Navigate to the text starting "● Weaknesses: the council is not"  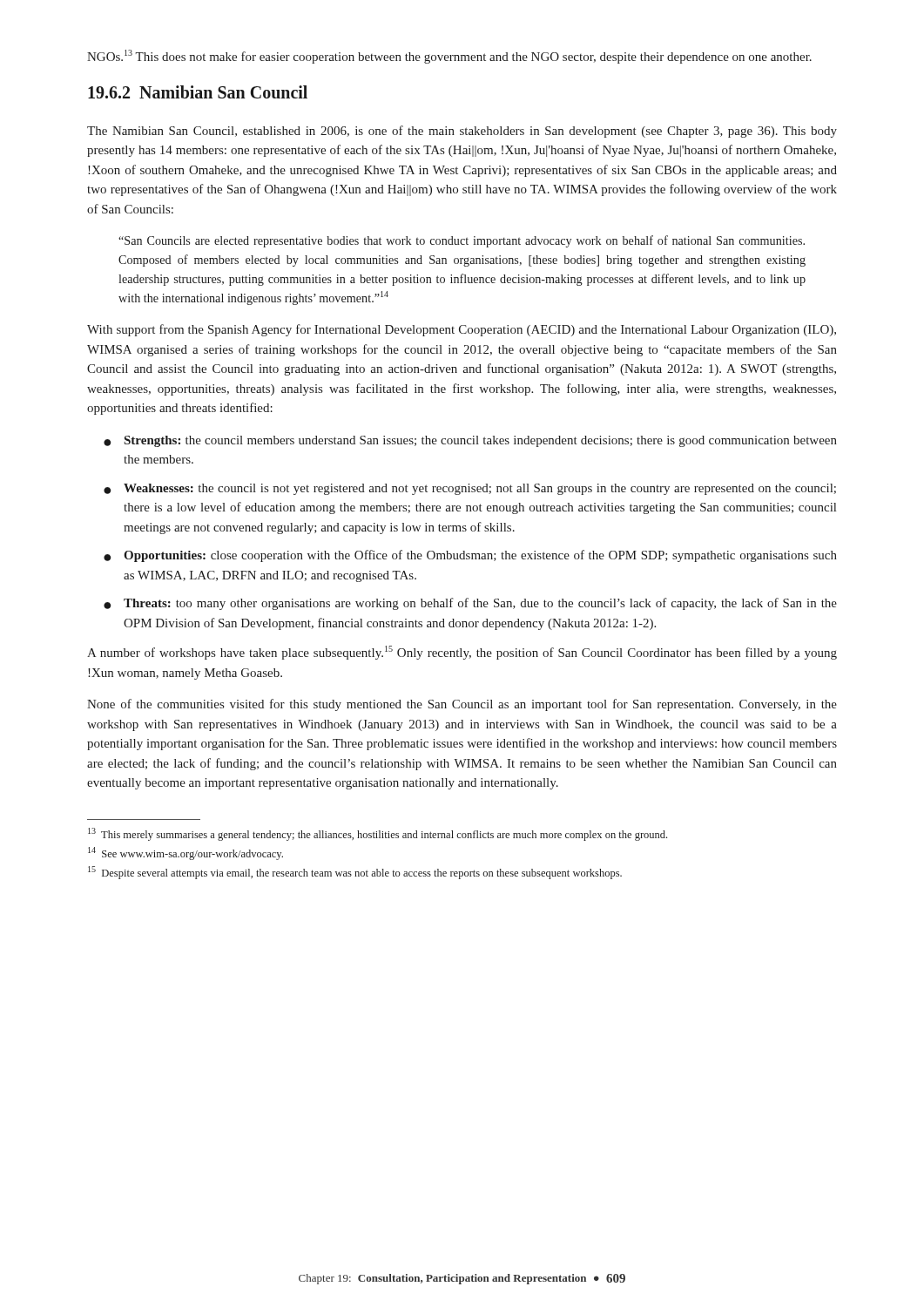pos(470,507)
